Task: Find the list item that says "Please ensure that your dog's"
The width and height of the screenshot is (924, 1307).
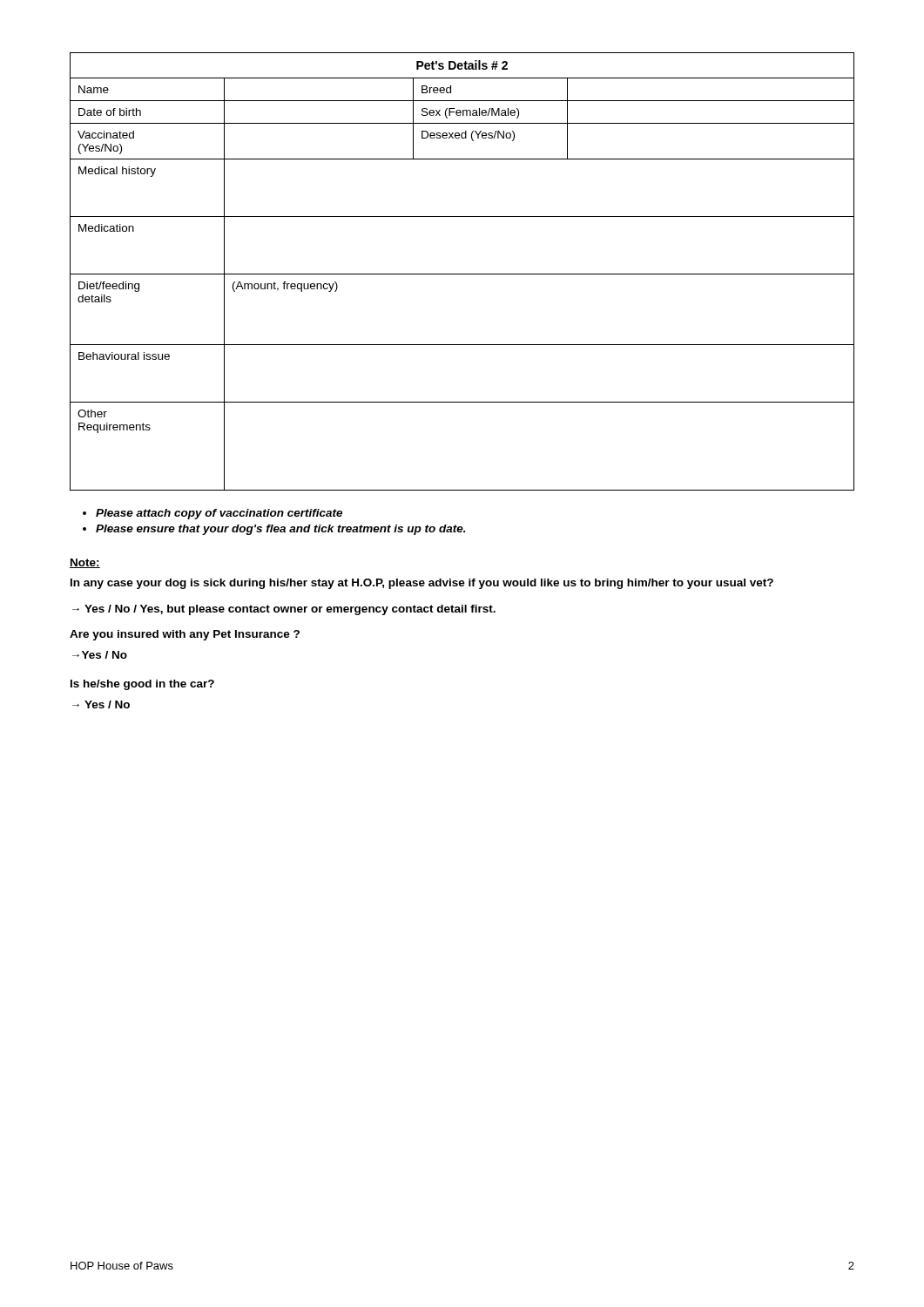Action: click(281, 528)
